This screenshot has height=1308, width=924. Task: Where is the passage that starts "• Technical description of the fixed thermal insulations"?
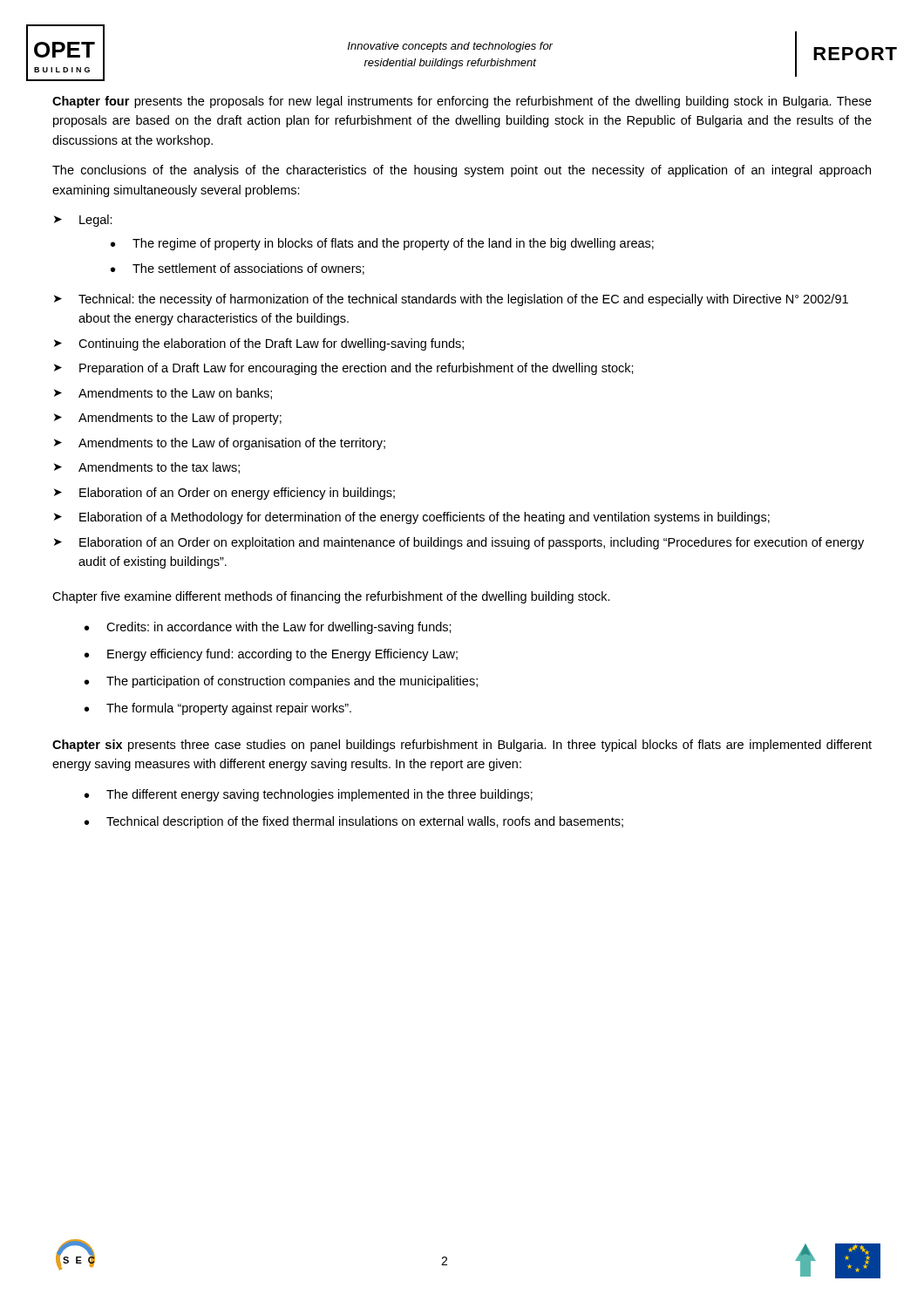(354, 822)
